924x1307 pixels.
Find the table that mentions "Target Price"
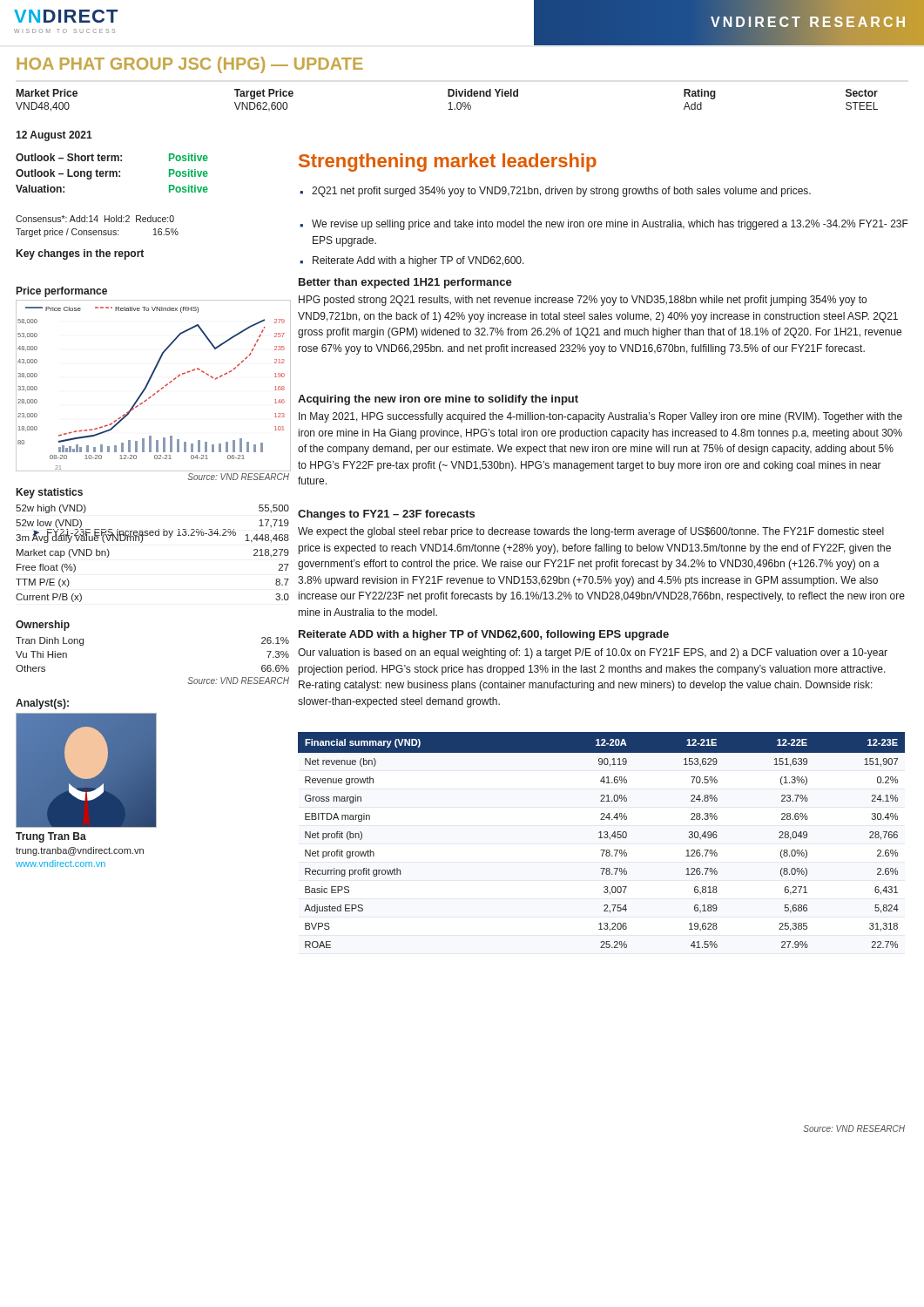point(462,100)
